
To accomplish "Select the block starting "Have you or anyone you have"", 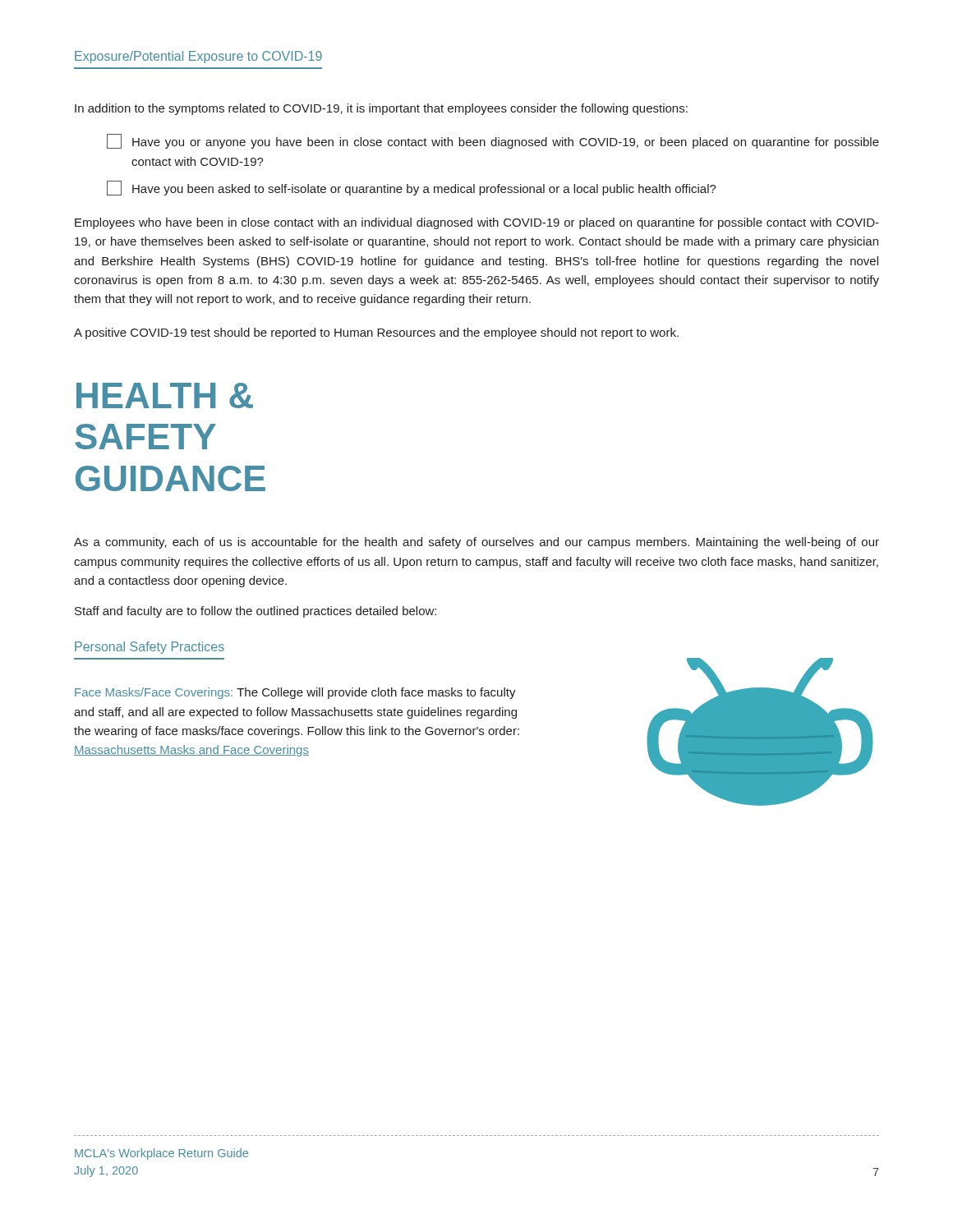I will [x=493, y=152].
